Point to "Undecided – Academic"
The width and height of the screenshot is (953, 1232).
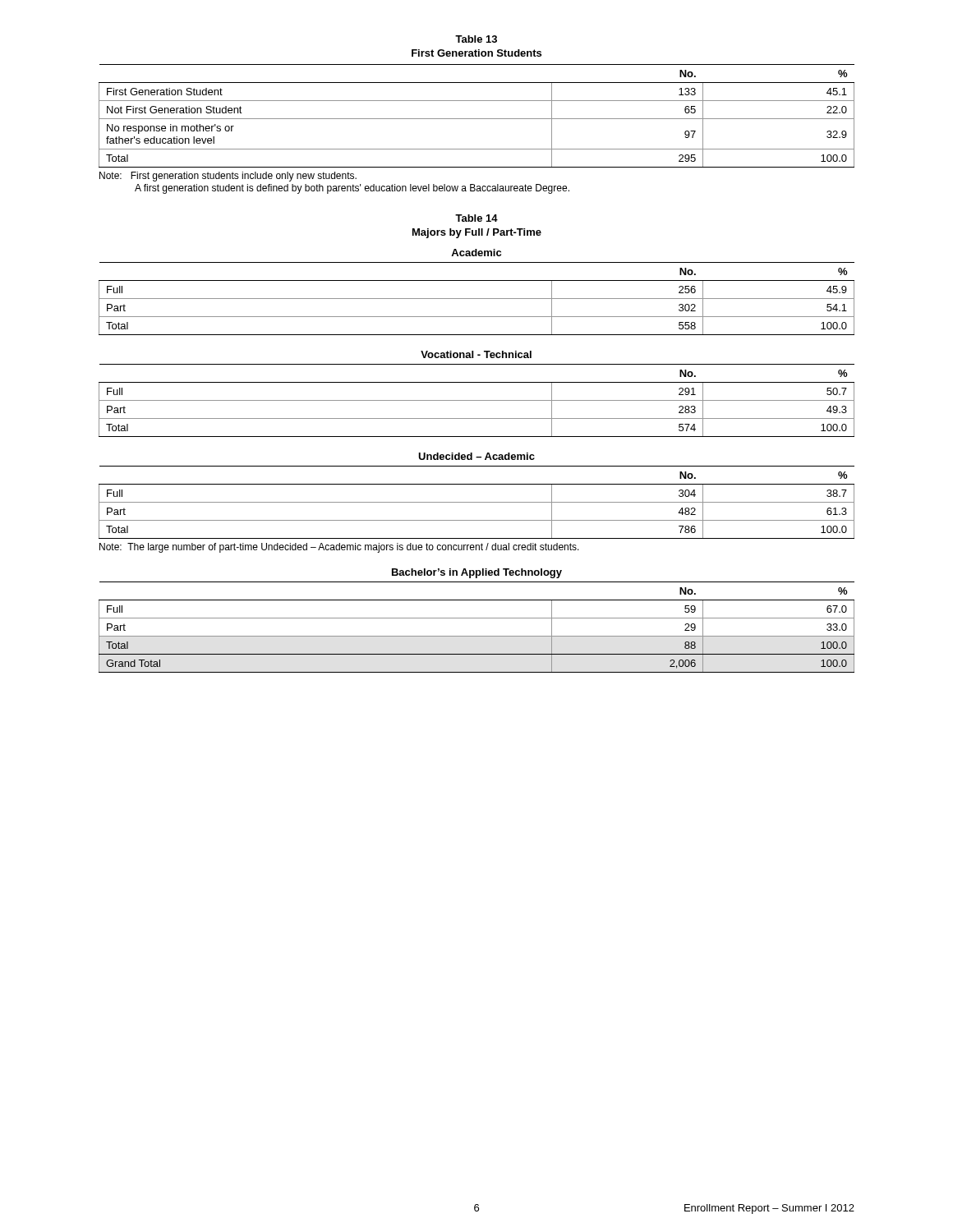[476, 456]
